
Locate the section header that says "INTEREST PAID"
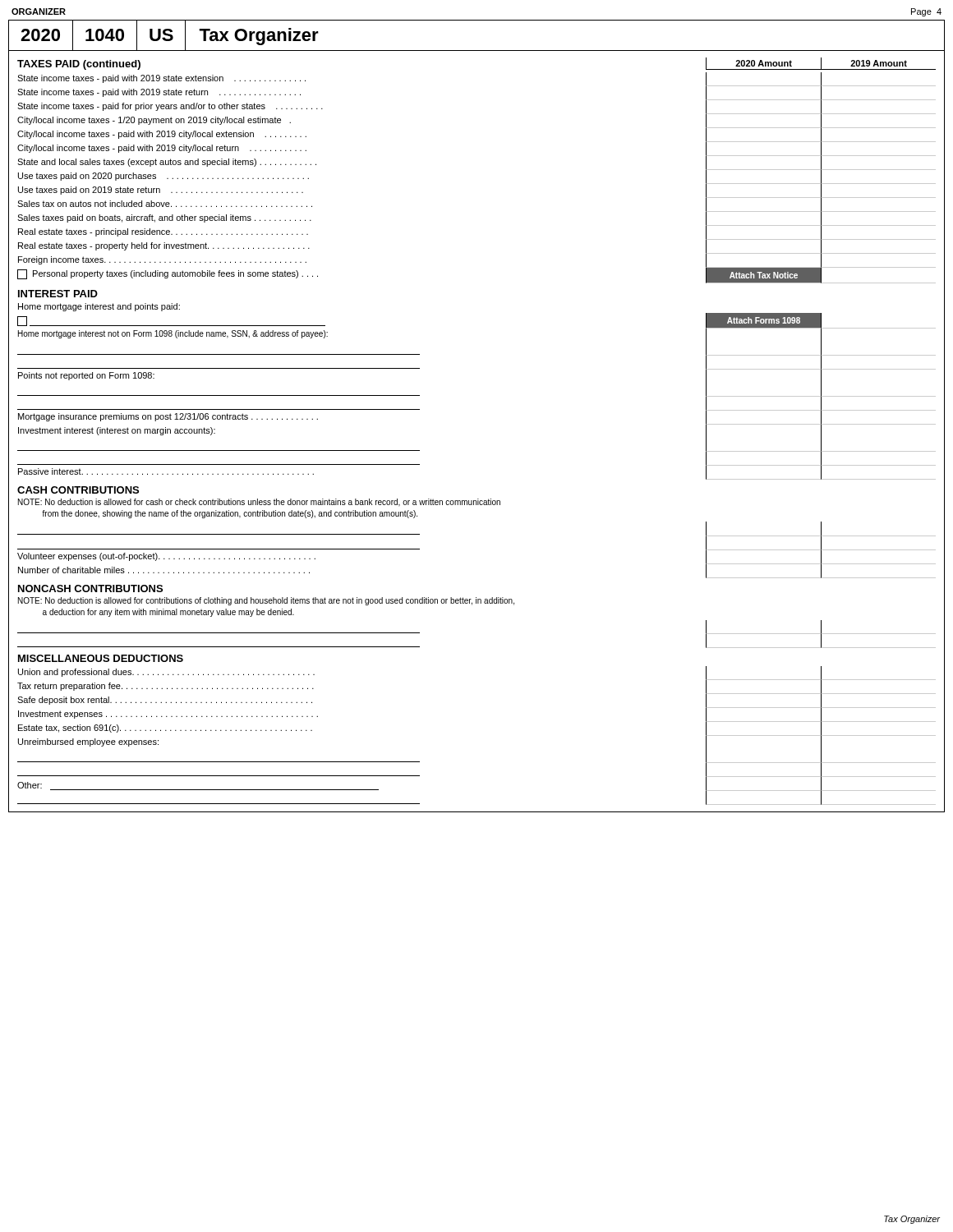coord(58,294)
